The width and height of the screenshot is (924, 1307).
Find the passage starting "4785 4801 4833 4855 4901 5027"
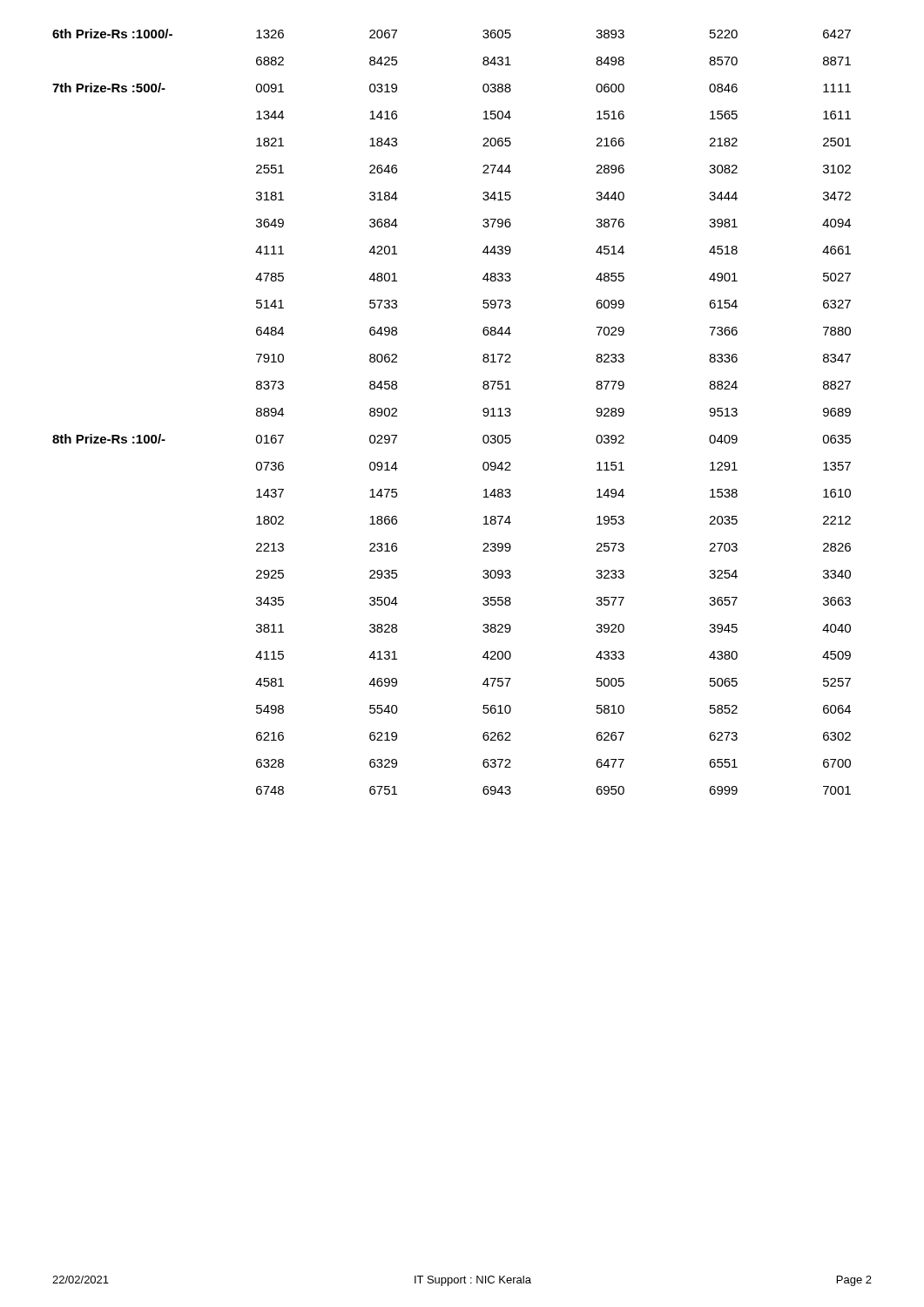[x=271, y=278]
